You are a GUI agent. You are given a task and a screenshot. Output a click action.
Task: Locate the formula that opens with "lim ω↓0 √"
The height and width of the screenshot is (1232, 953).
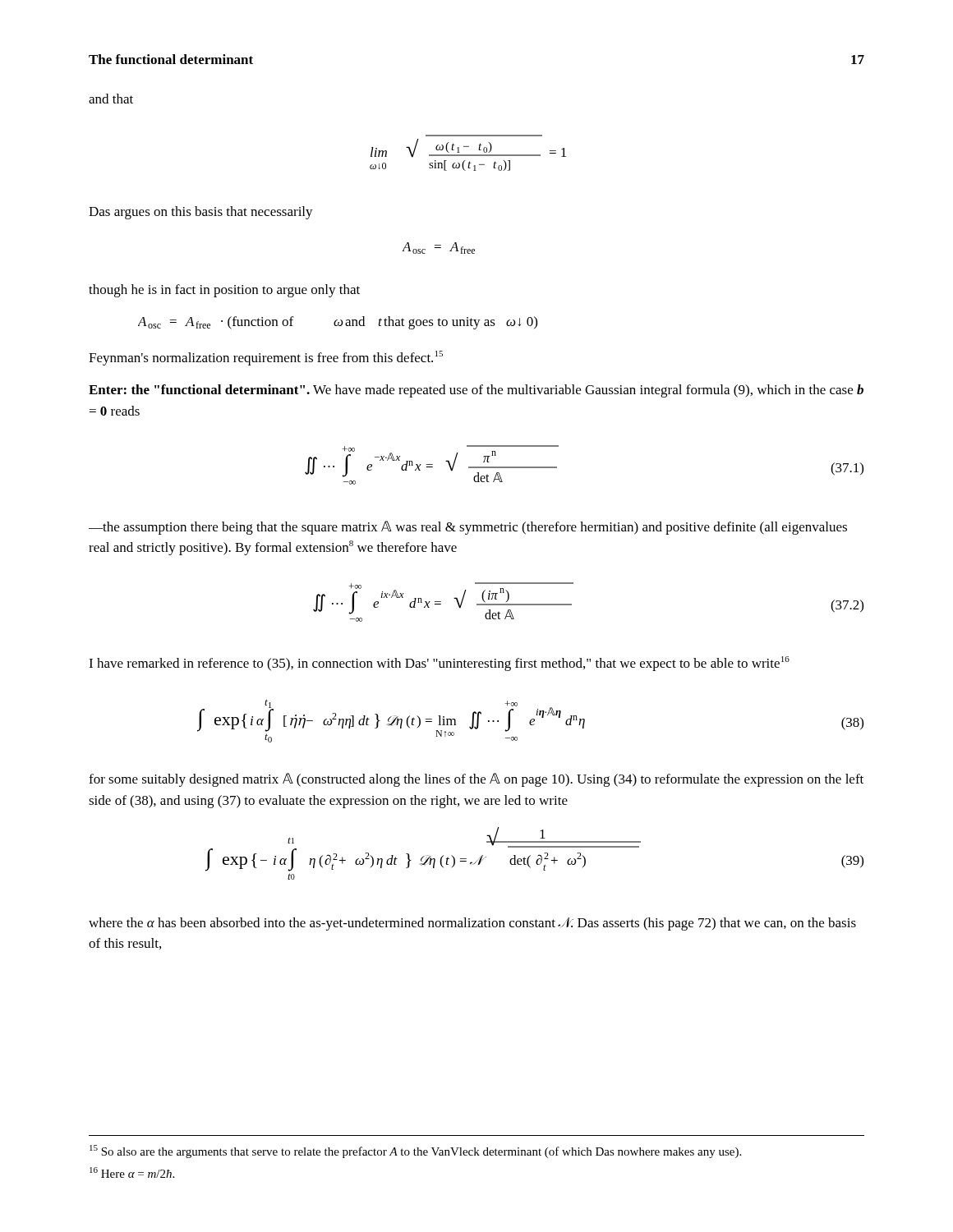click(476, 150)
